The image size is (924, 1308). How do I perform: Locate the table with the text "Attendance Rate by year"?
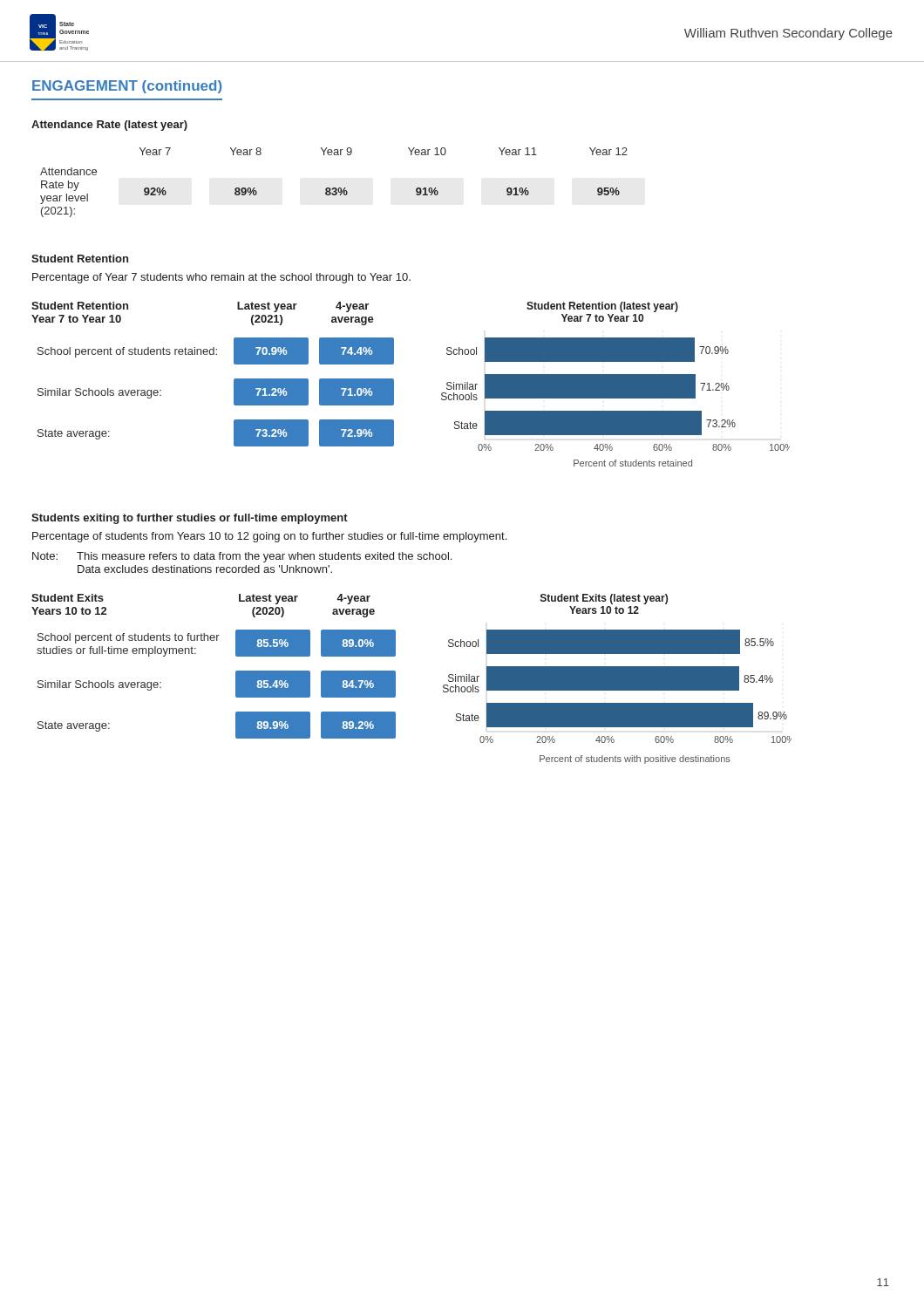[x=462, y=181]
